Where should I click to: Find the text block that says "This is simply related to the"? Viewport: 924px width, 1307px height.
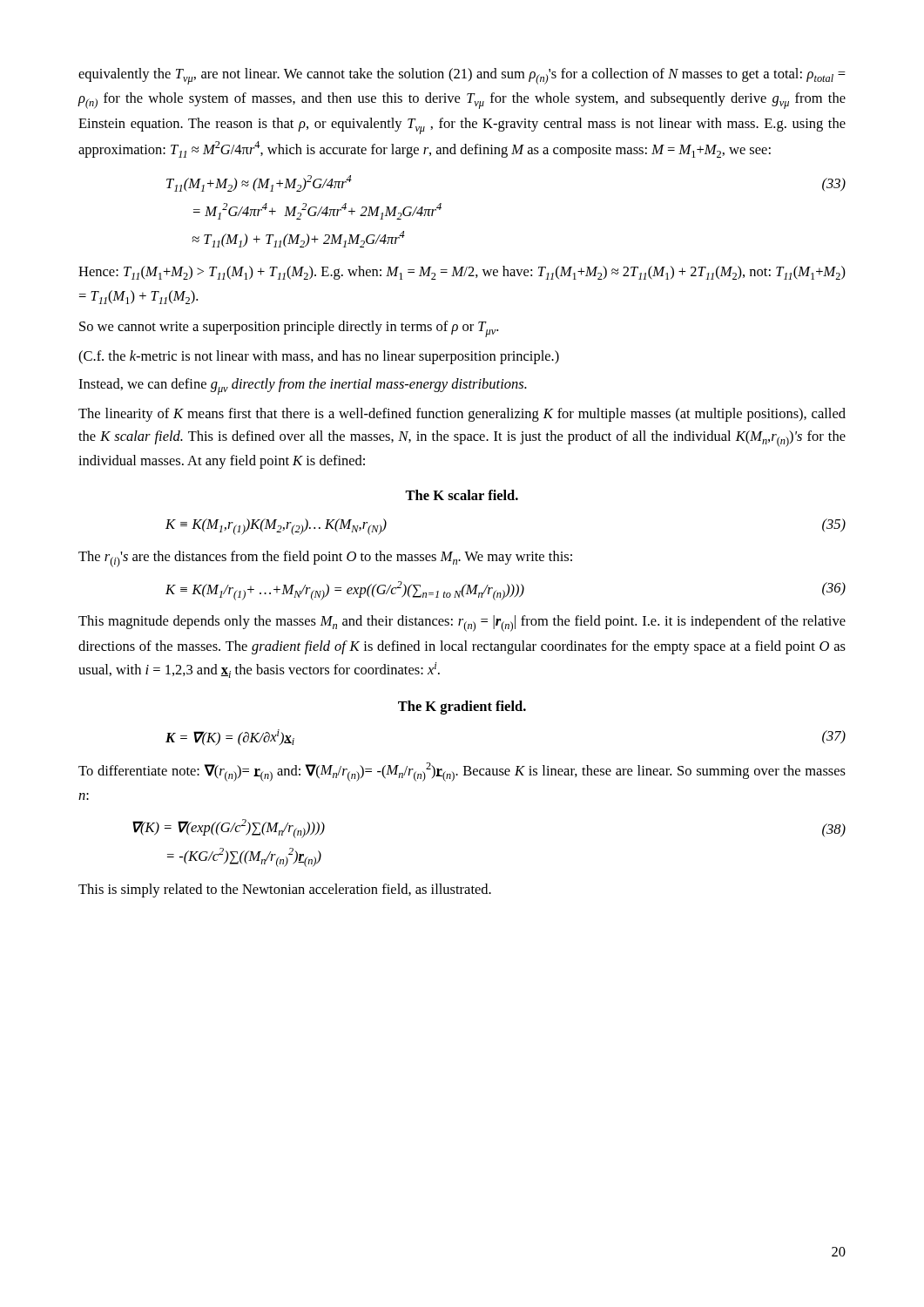coord(285,889)
